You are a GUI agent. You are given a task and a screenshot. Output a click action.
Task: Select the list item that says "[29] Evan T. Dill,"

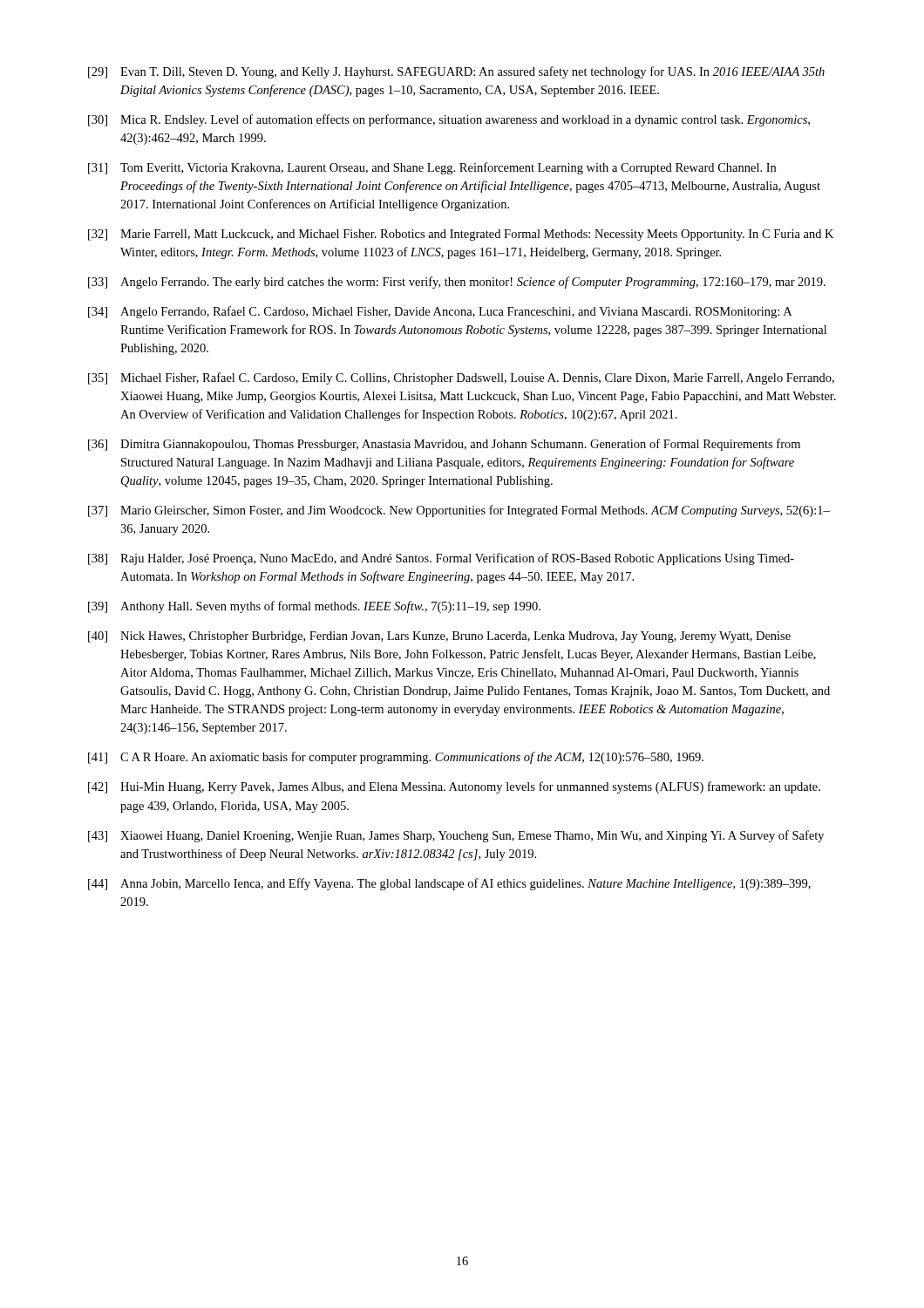(462, 81)
